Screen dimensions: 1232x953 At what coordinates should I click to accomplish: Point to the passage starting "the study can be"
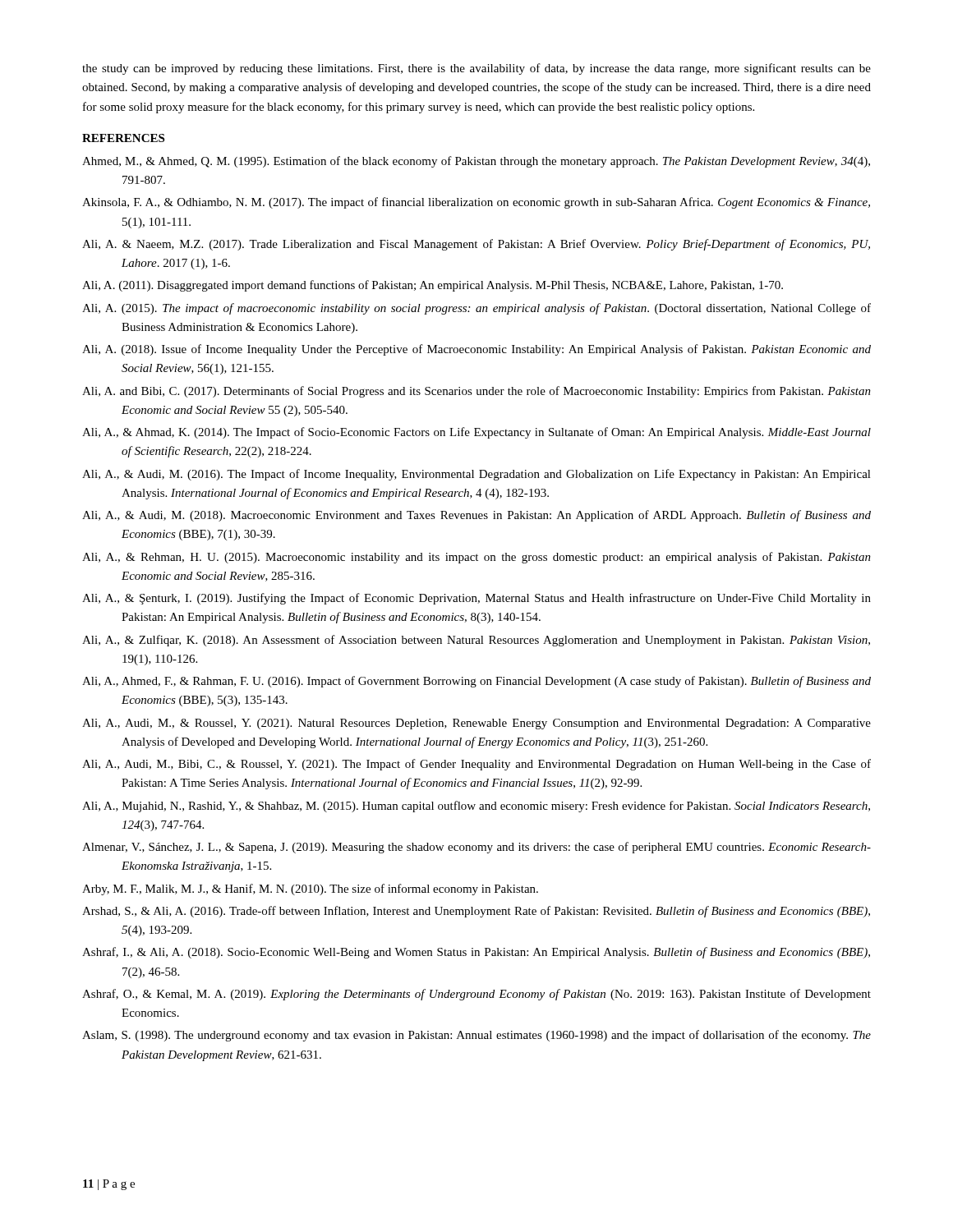pos(476,87)
